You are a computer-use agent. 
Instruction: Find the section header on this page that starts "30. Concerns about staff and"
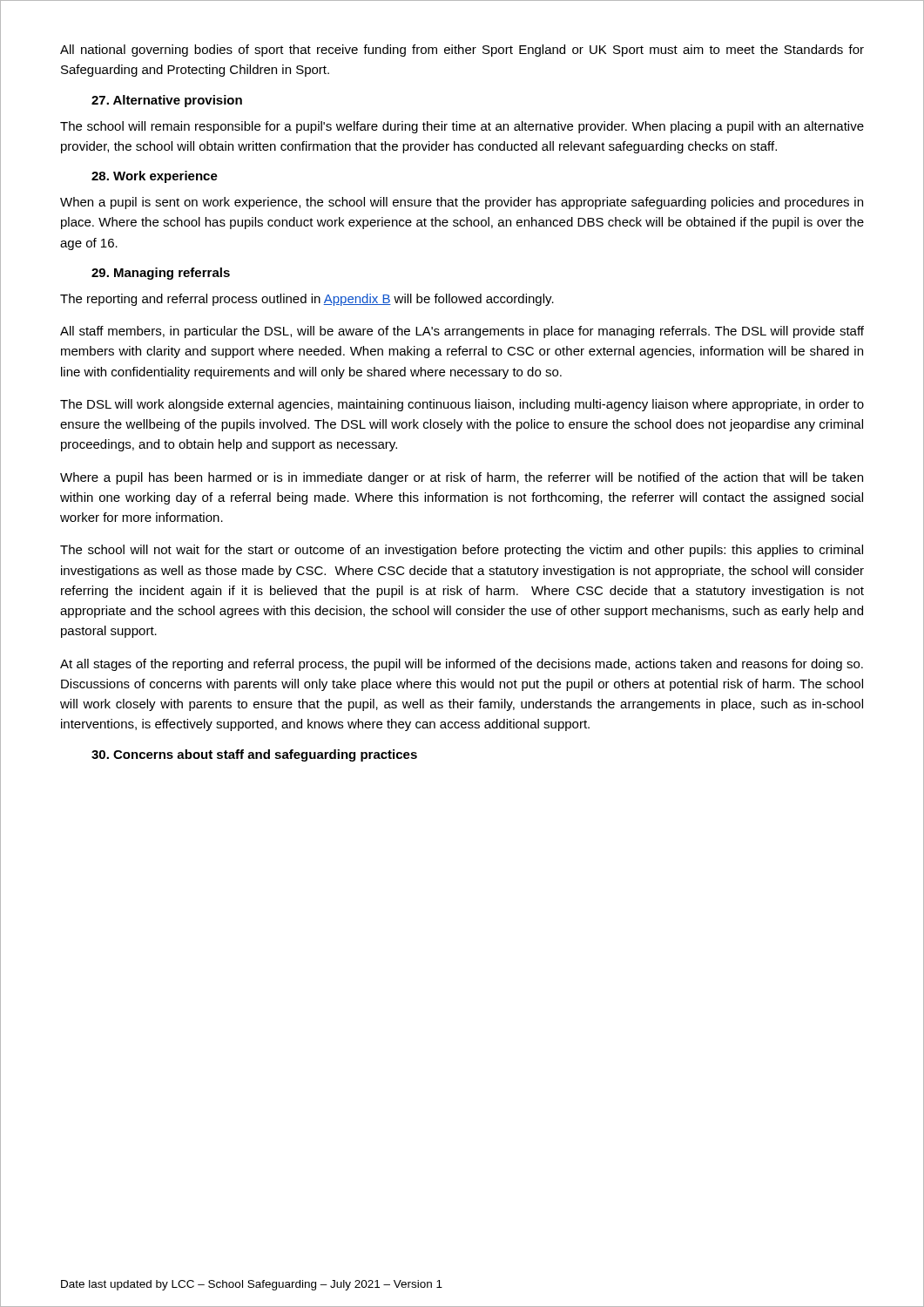254,754
